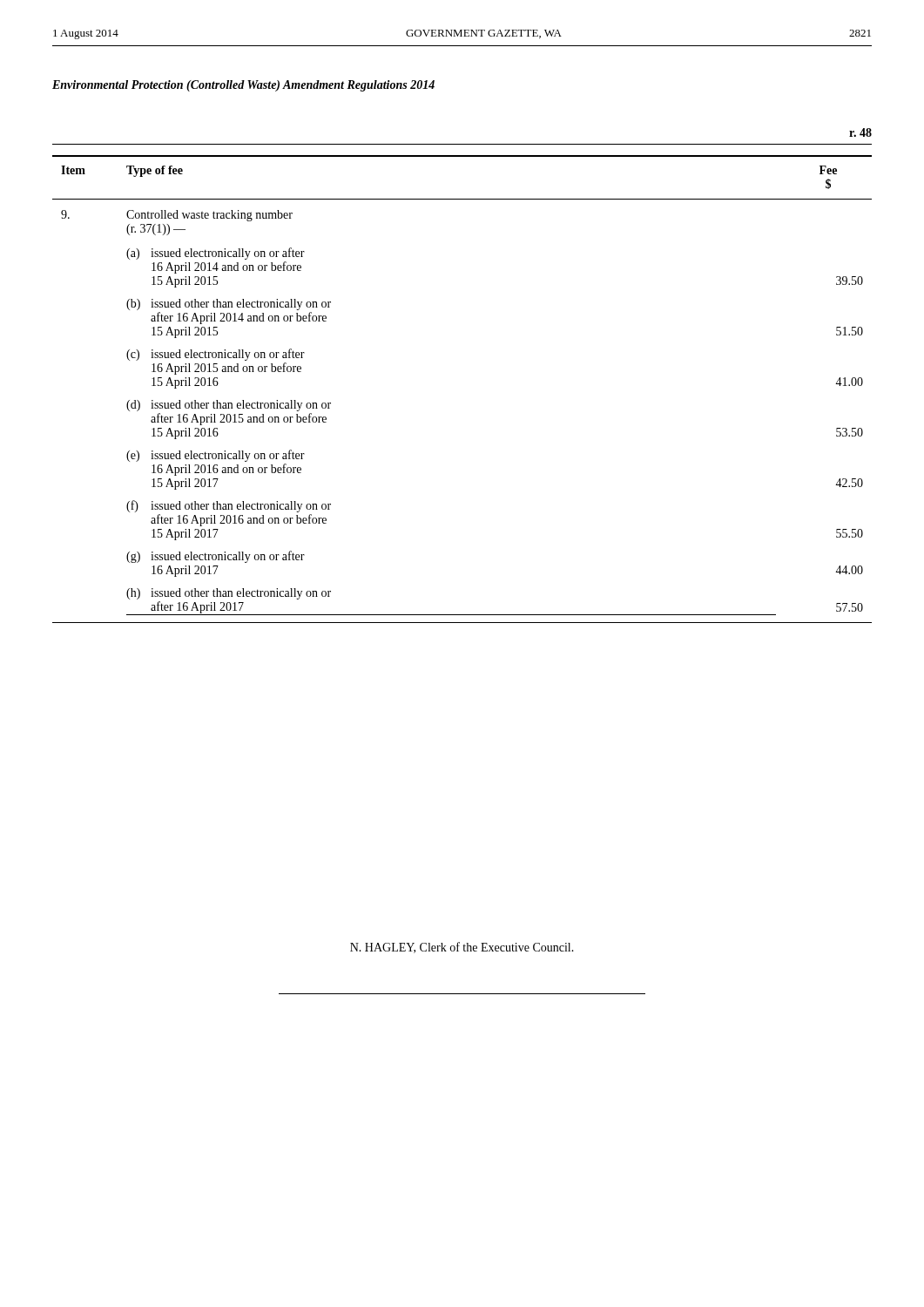
Task: Click on the passage starting "N. HAGLEY, Clerk of"
Action: [x=462, y=948]
